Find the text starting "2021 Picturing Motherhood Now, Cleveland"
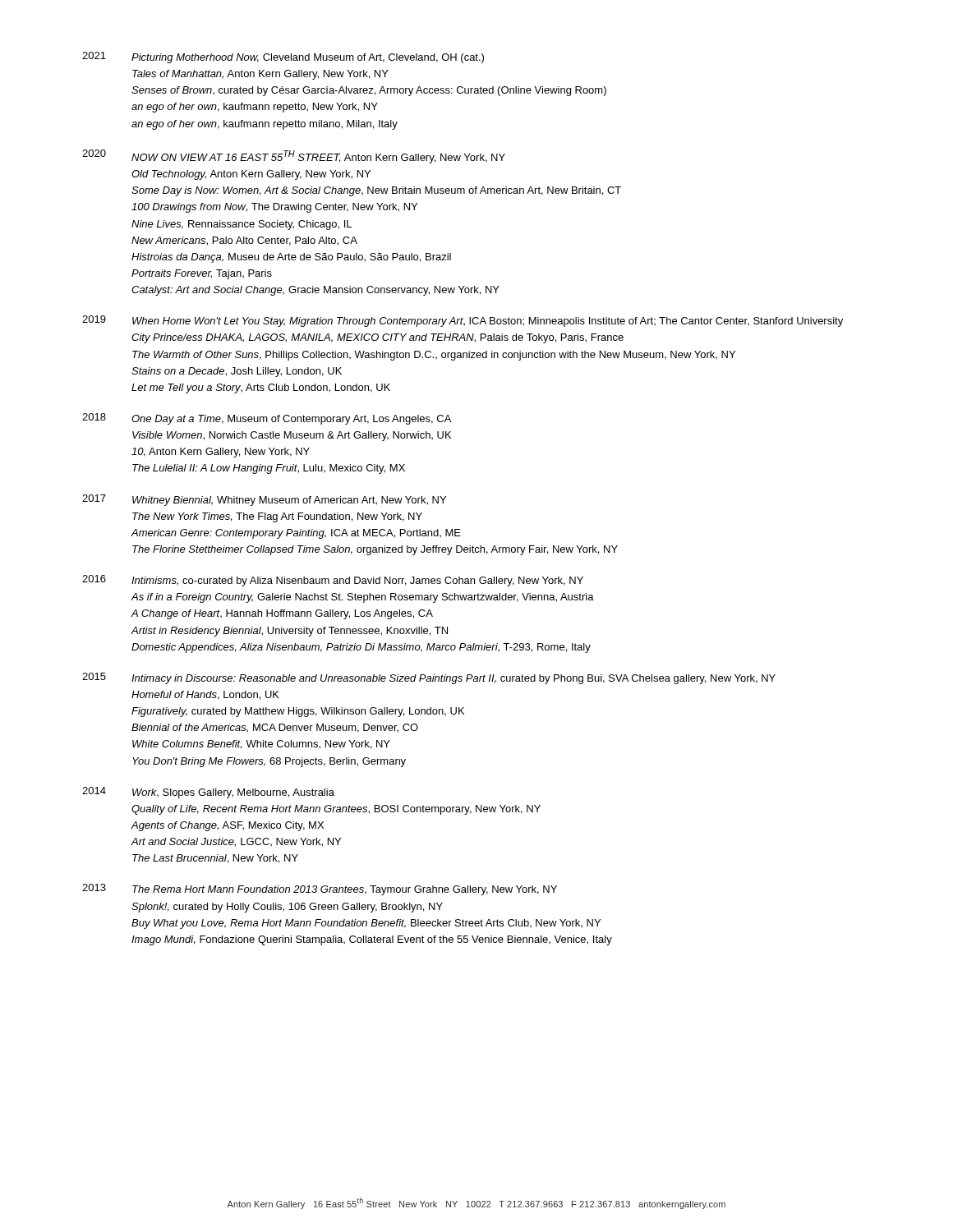This screenshot has height=1232, width=953. [485, 91]
